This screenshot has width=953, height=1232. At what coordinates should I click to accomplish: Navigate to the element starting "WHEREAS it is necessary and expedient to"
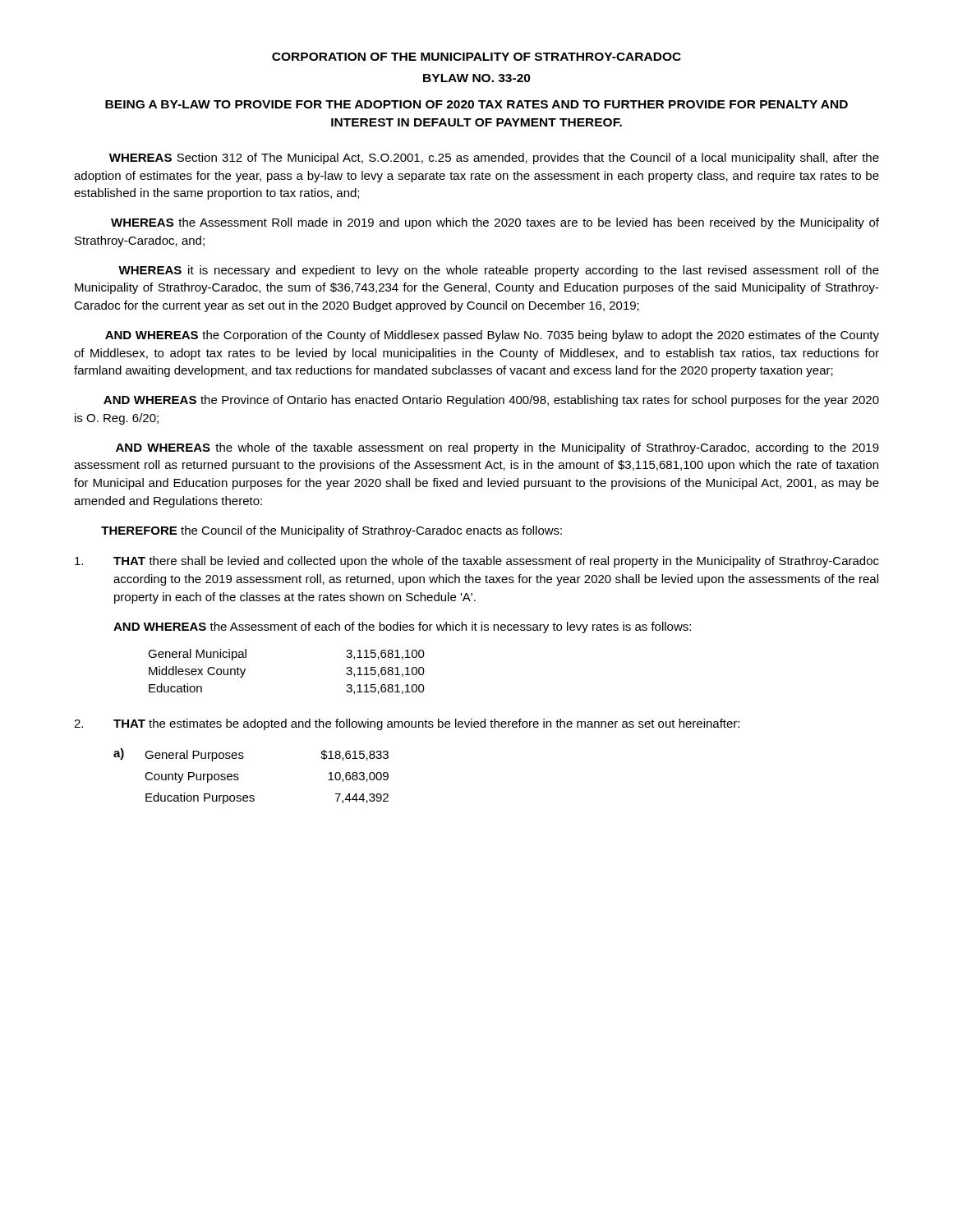pyautogui.click(x=476, y=287)
